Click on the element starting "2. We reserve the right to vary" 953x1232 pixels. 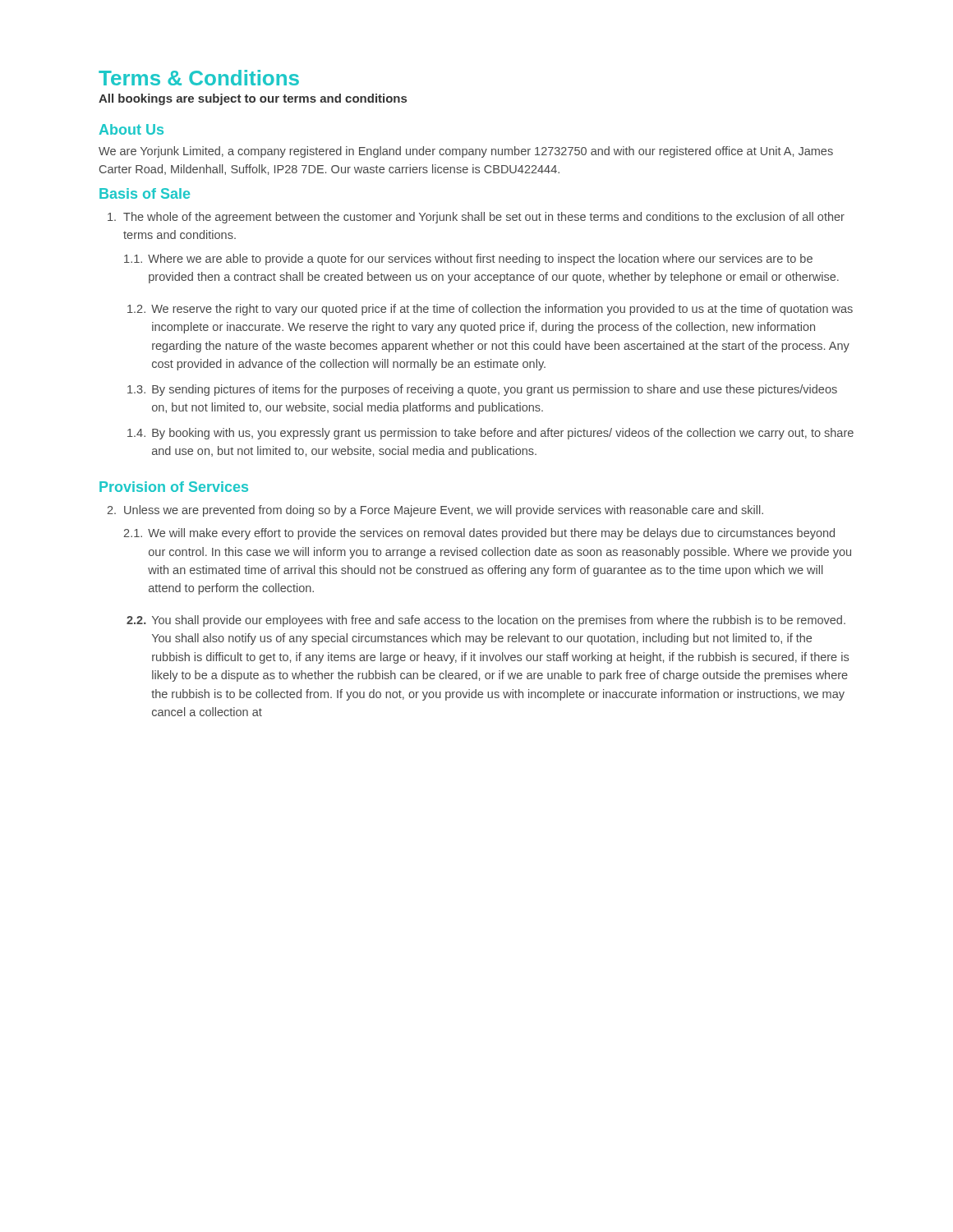(491, 337)
